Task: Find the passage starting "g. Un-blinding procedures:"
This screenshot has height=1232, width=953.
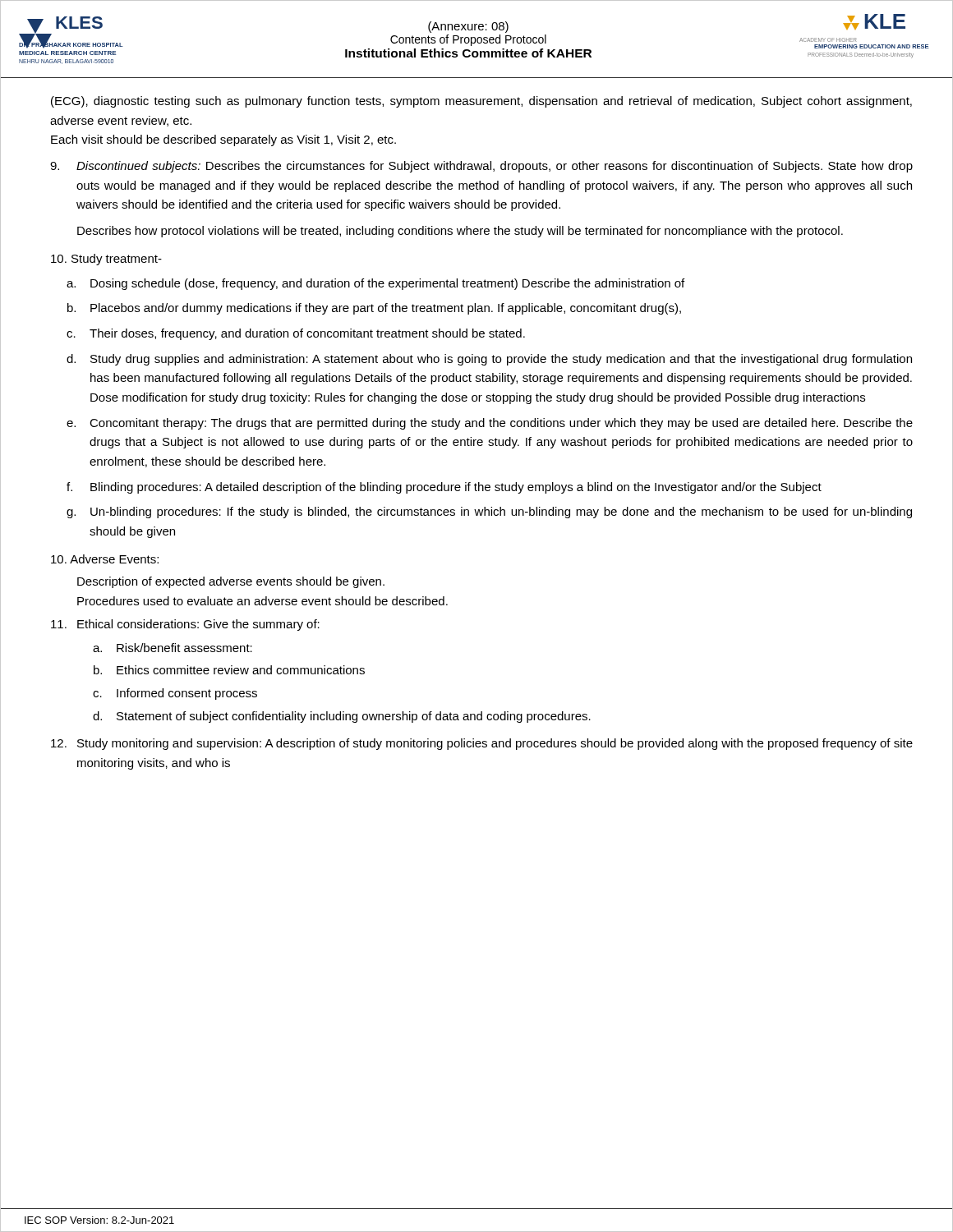Action: 490,522
